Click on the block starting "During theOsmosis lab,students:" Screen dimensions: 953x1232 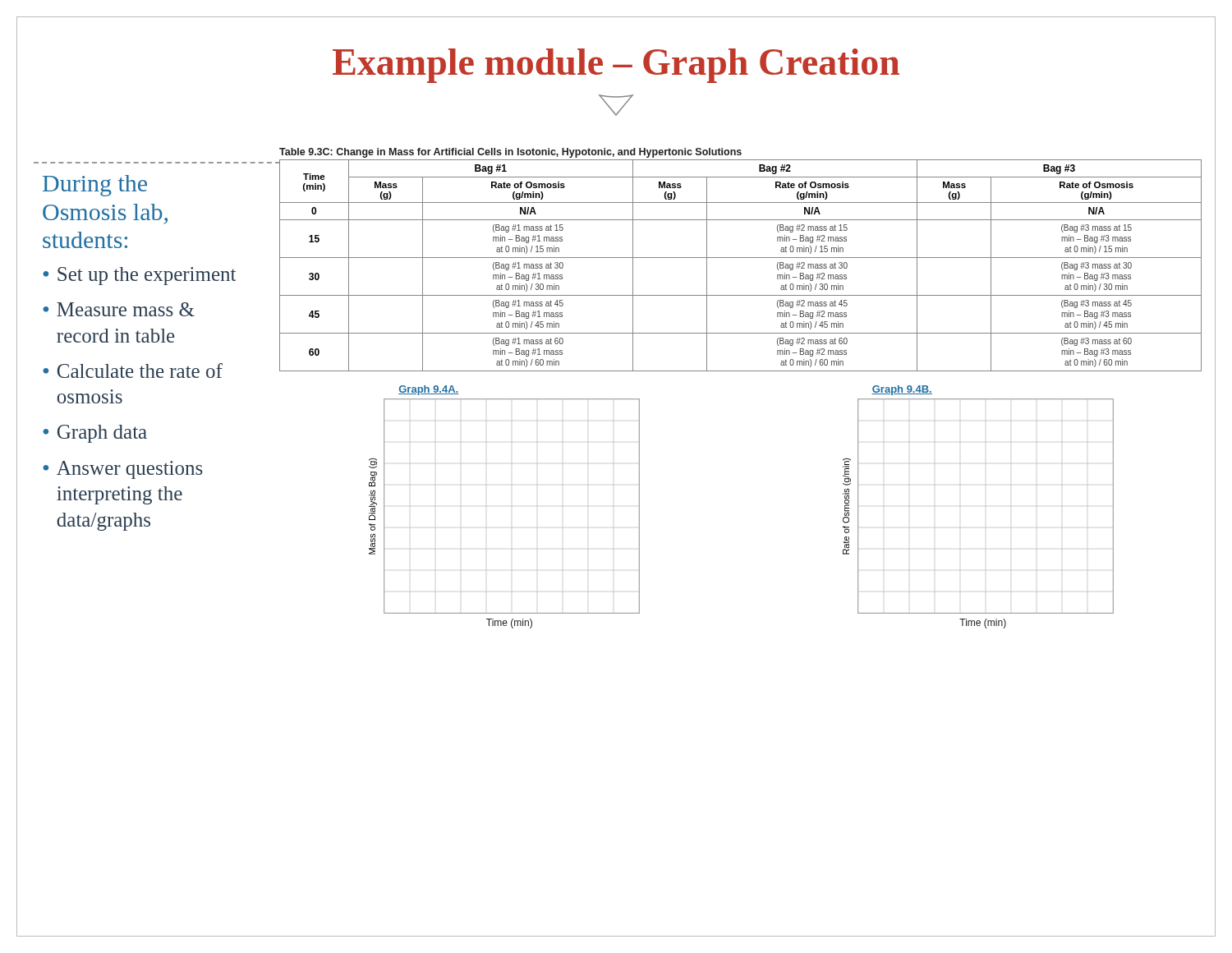(147, 212)
